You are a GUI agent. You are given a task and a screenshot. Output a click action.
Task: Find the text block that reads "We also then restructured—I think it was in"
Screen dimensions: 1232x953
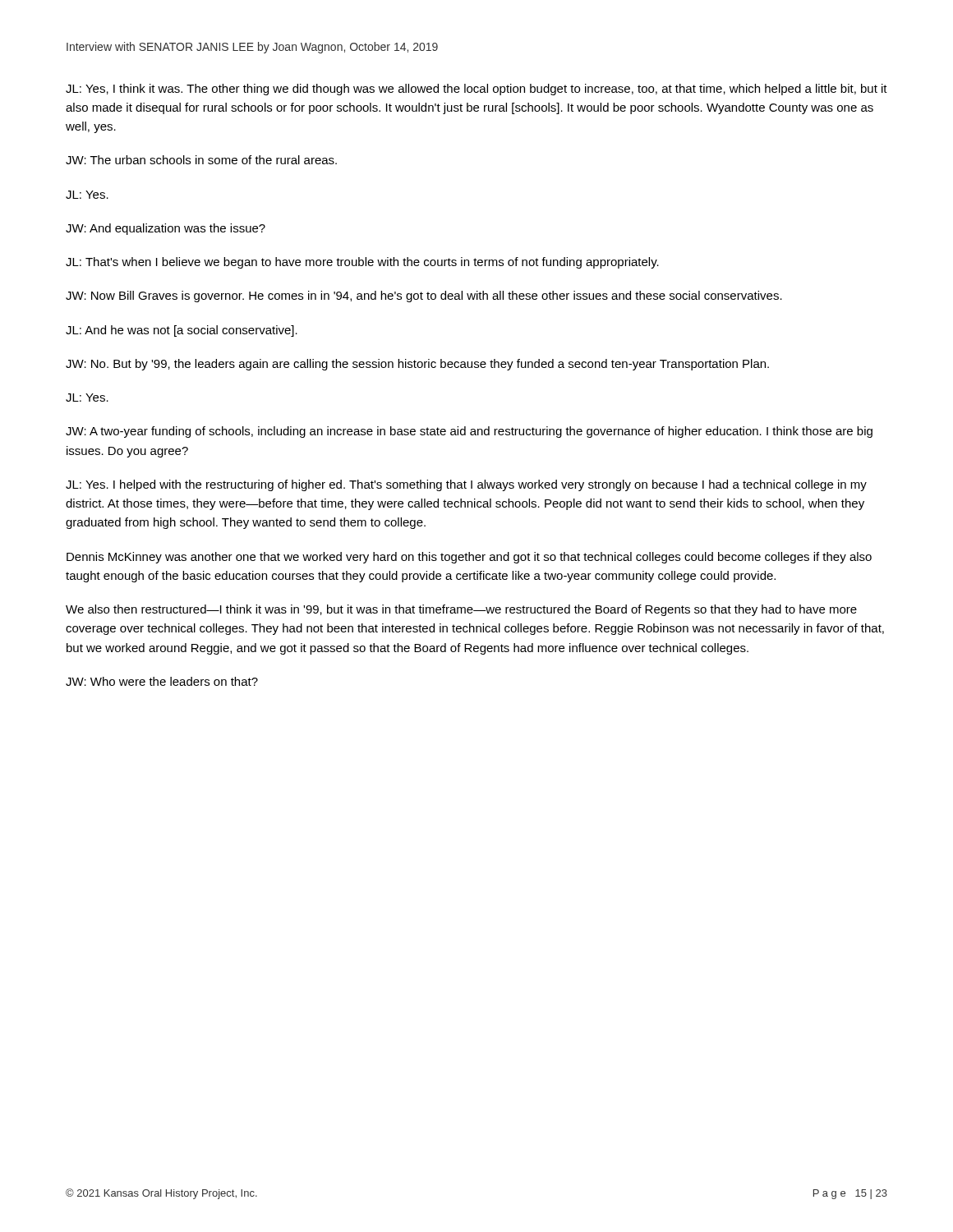click(475, 628)
